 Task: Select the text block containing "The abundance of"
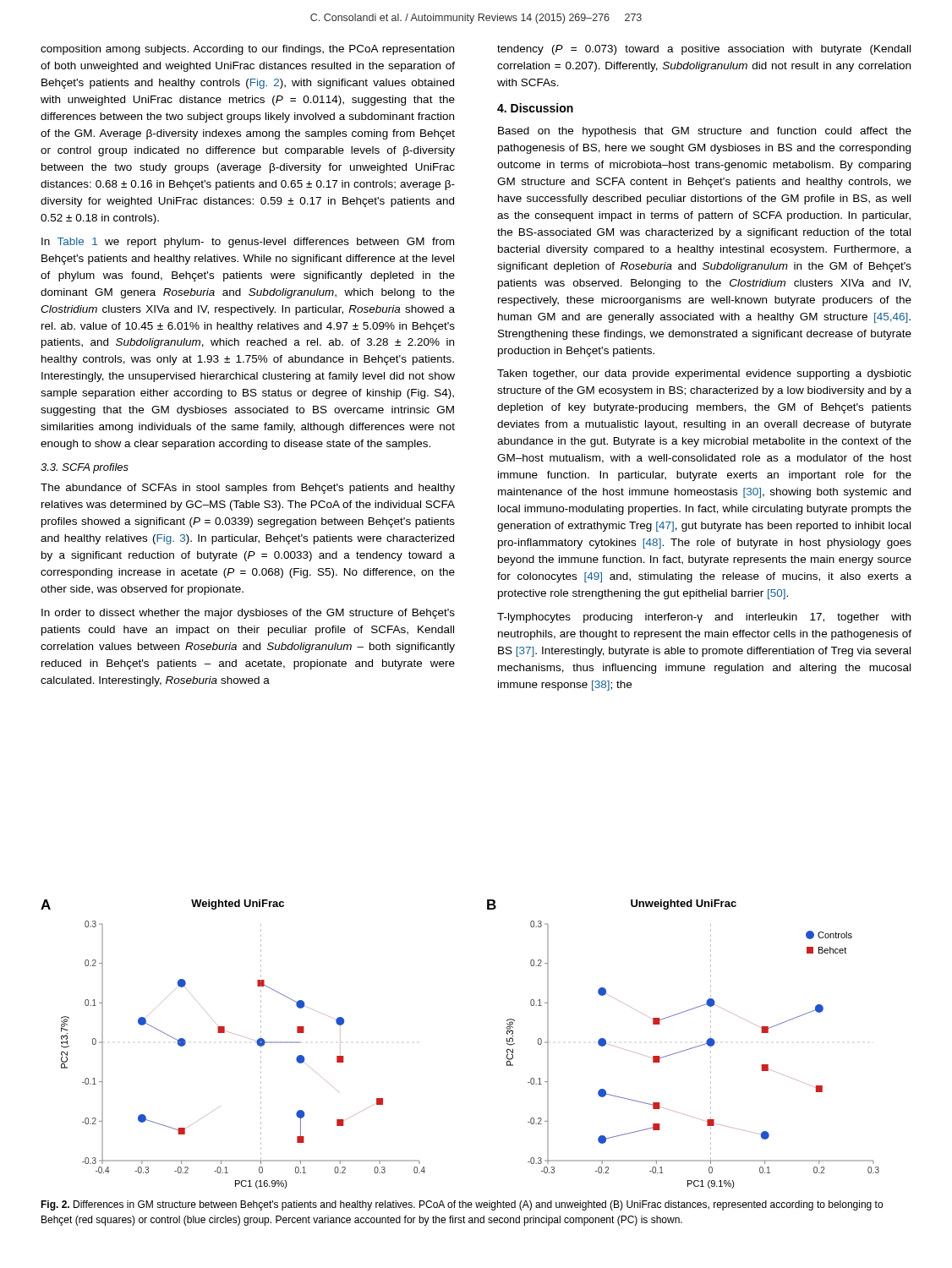point(248,539)
